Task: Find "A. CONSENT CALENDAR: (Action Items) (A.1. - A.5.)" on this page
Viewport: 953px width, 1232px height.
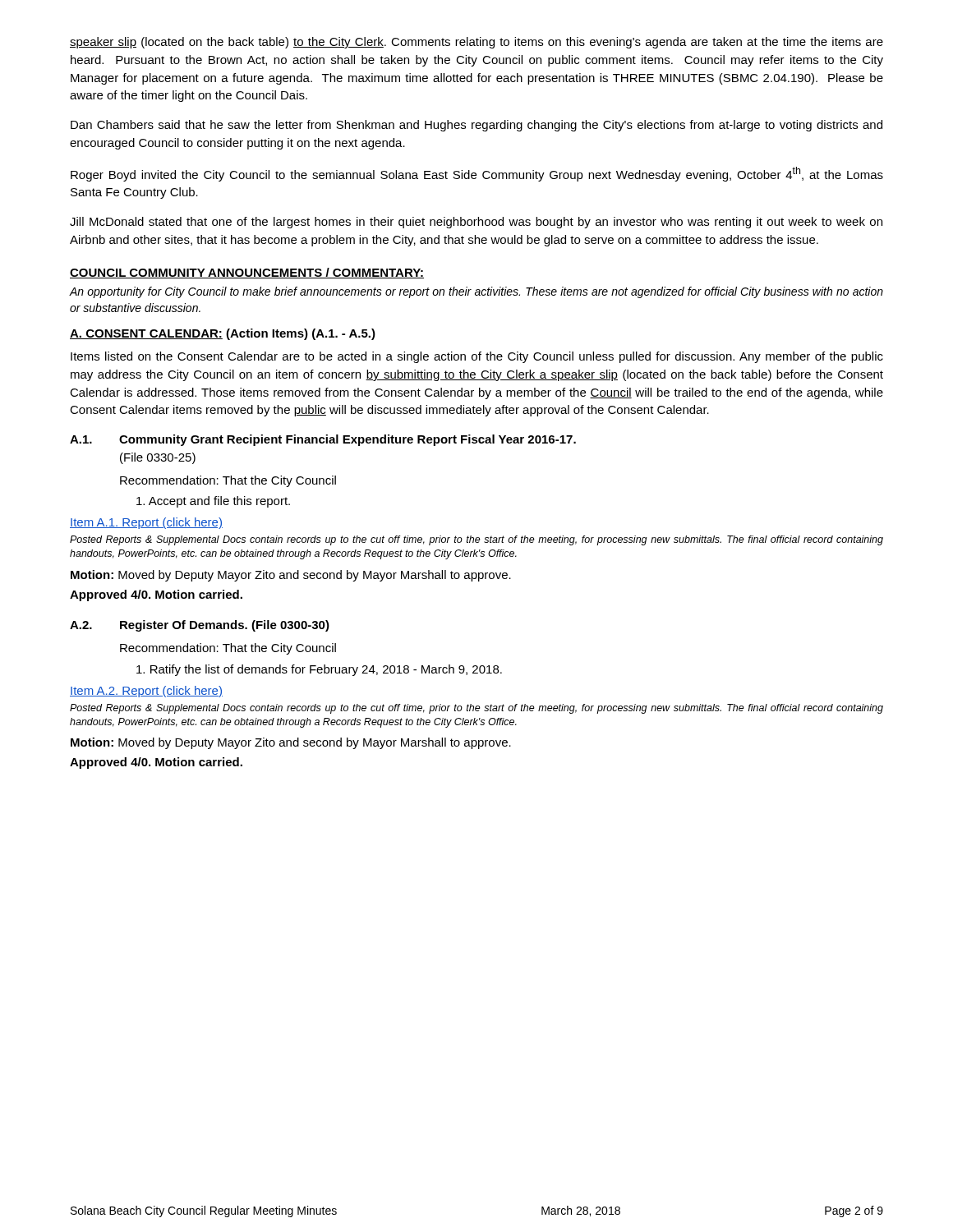Action: [x=223, y=334]
